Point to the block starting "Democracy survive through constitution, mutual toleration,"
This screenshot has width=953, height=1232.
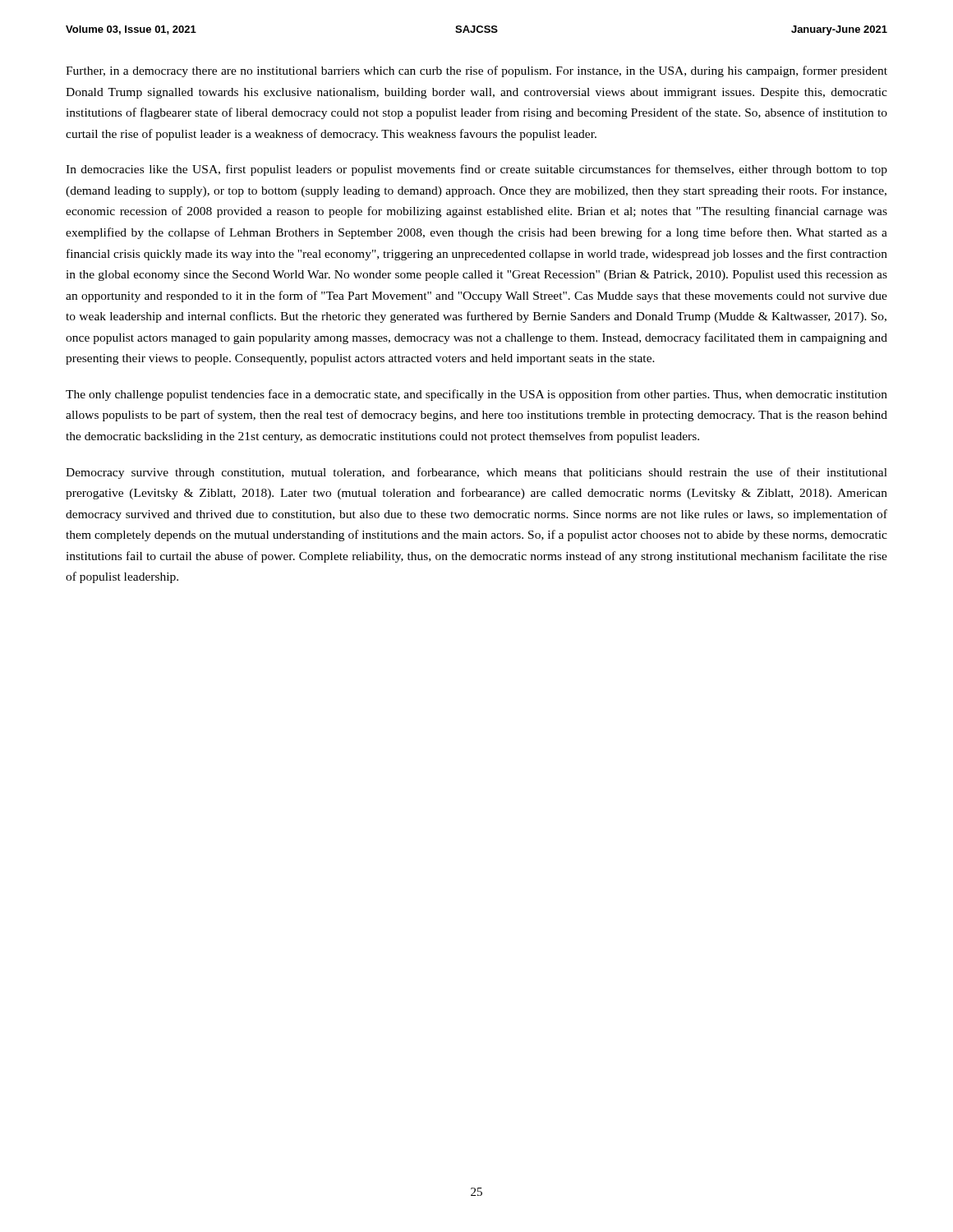pyautogui.click(x=476, y=524)
